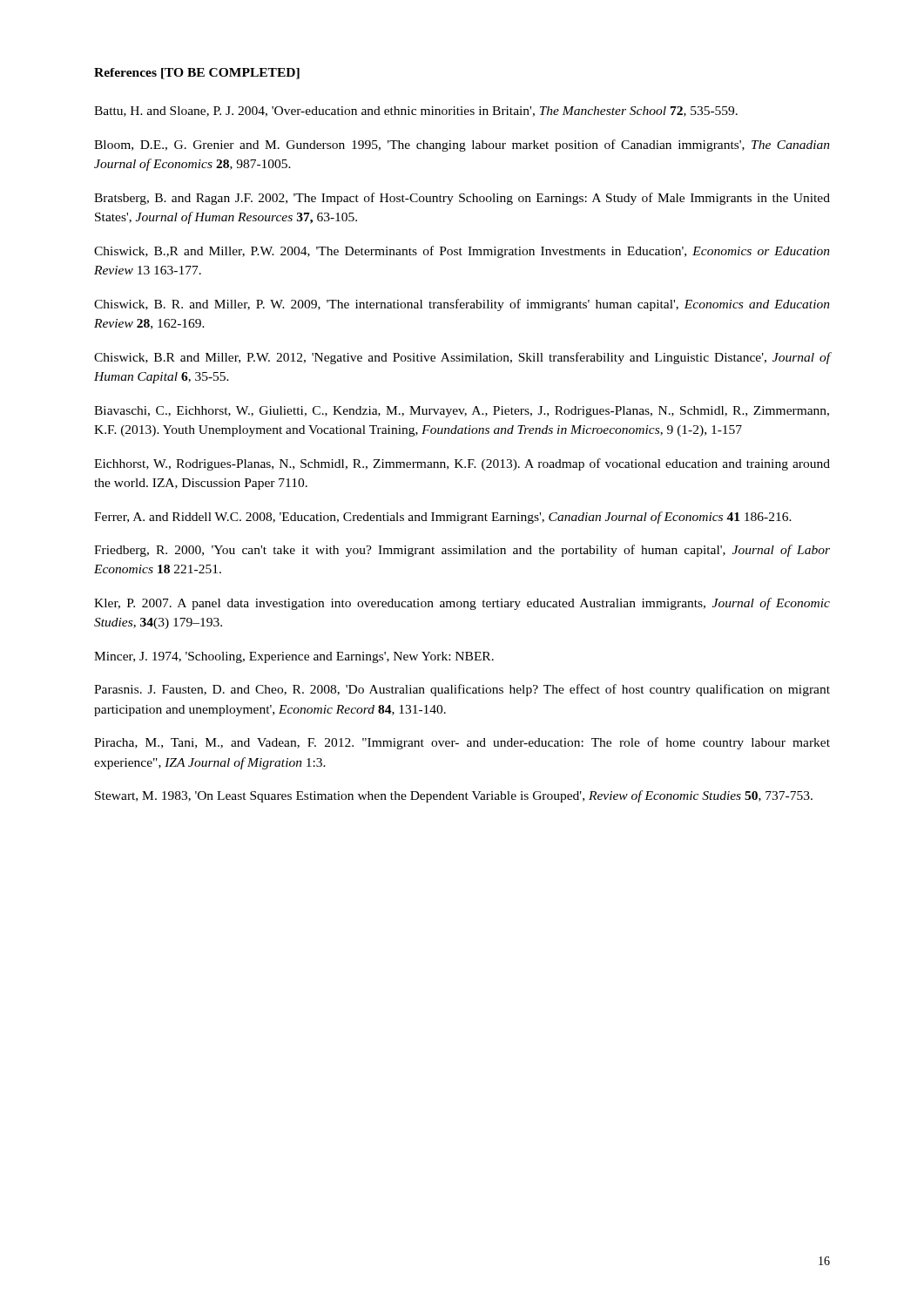Click on the passage starting "Mincer, J. 1974, 'Schooling, Experience"
This screenshot has width=924, height=1307.
coord(294,656)
